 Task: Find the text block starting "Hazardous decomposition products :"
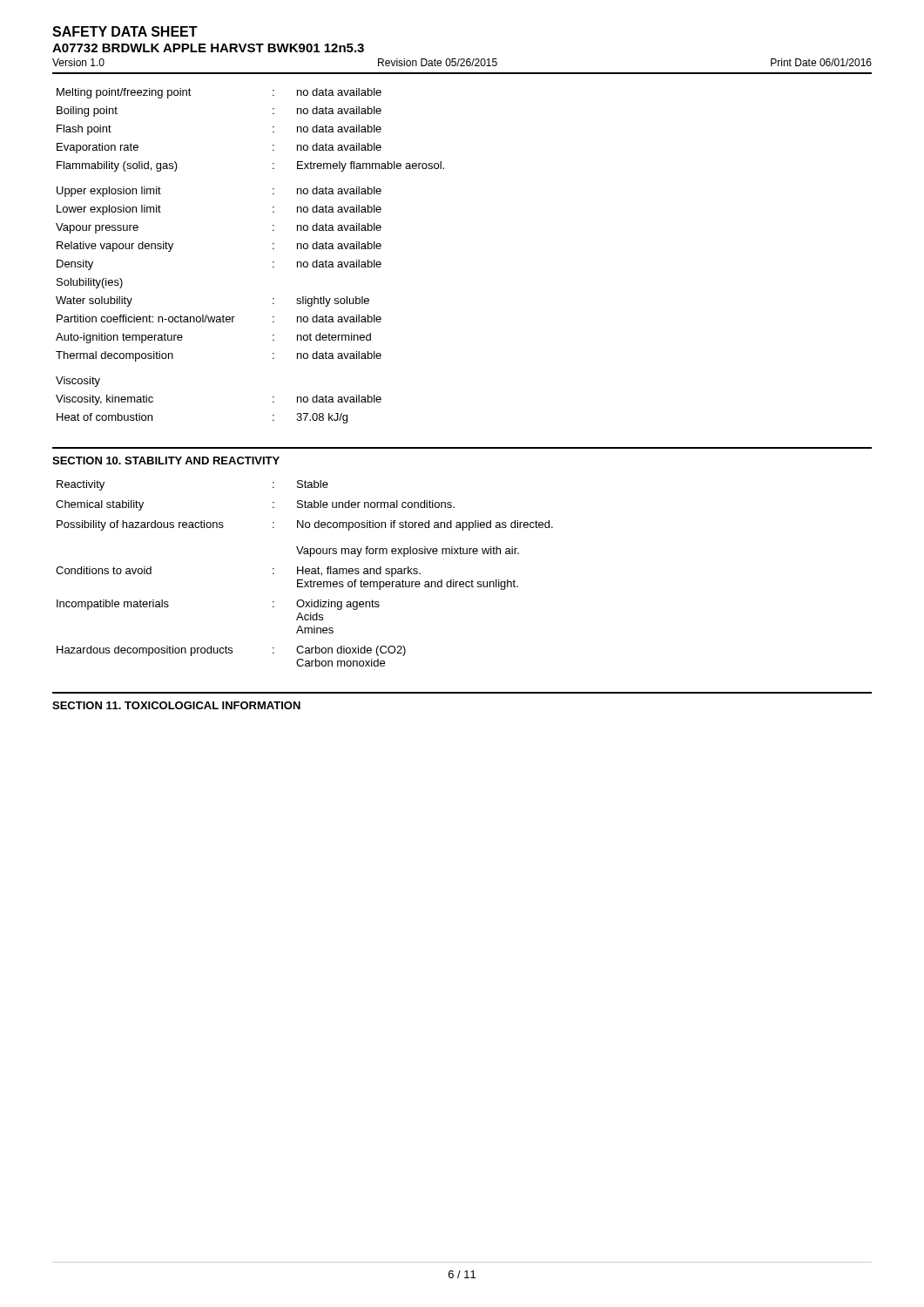(x=231, y=651)
